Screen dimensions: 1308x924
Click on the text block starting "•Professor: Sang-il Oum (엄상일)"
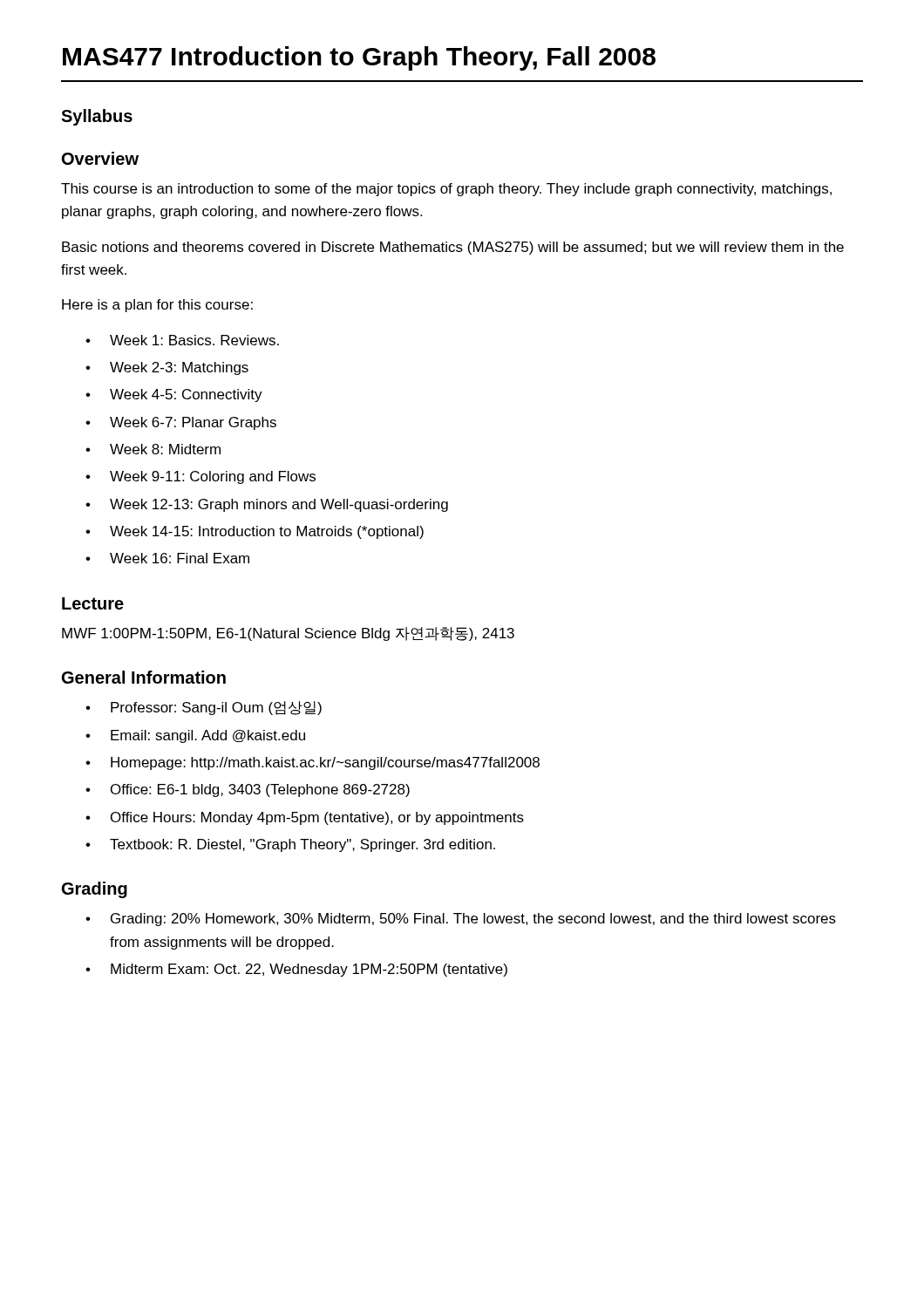(x=204, y=708)
